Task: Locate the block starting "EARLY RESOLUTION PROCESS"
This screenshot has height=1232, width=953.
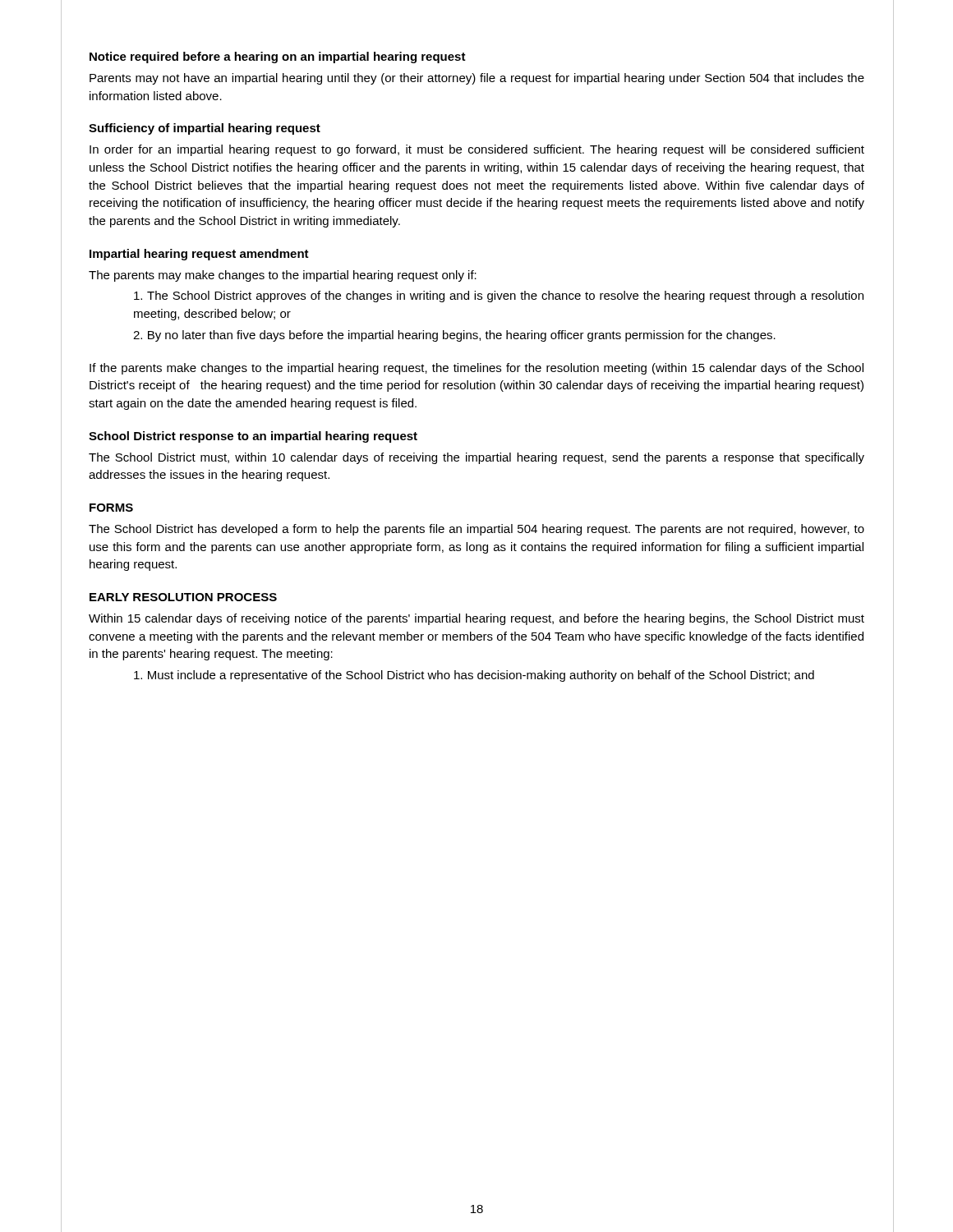Action: [x=183, y=597]
